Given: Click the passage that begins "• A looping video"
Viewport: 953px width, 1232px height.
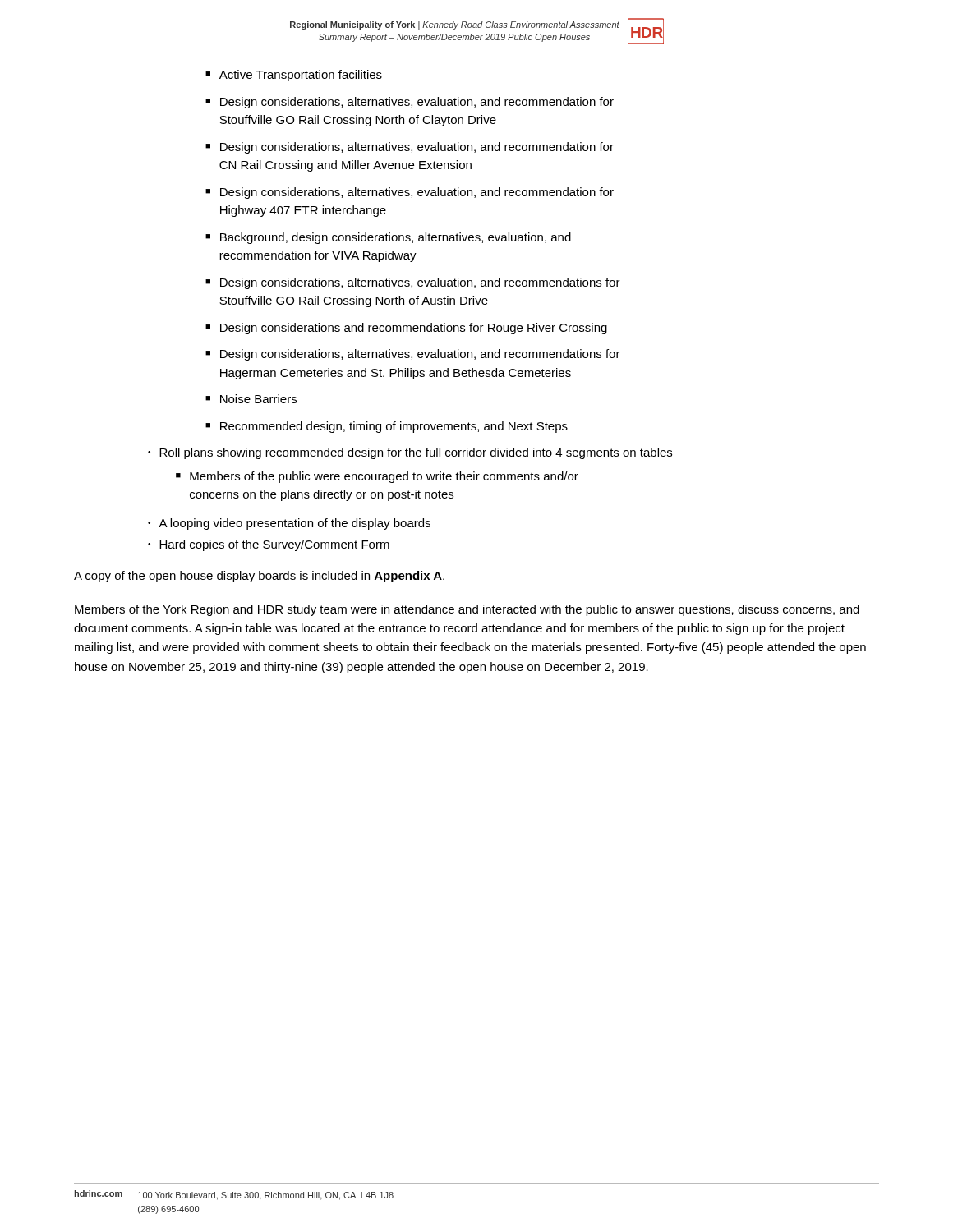Looking at the screenshot, I should tap(289, 523).
